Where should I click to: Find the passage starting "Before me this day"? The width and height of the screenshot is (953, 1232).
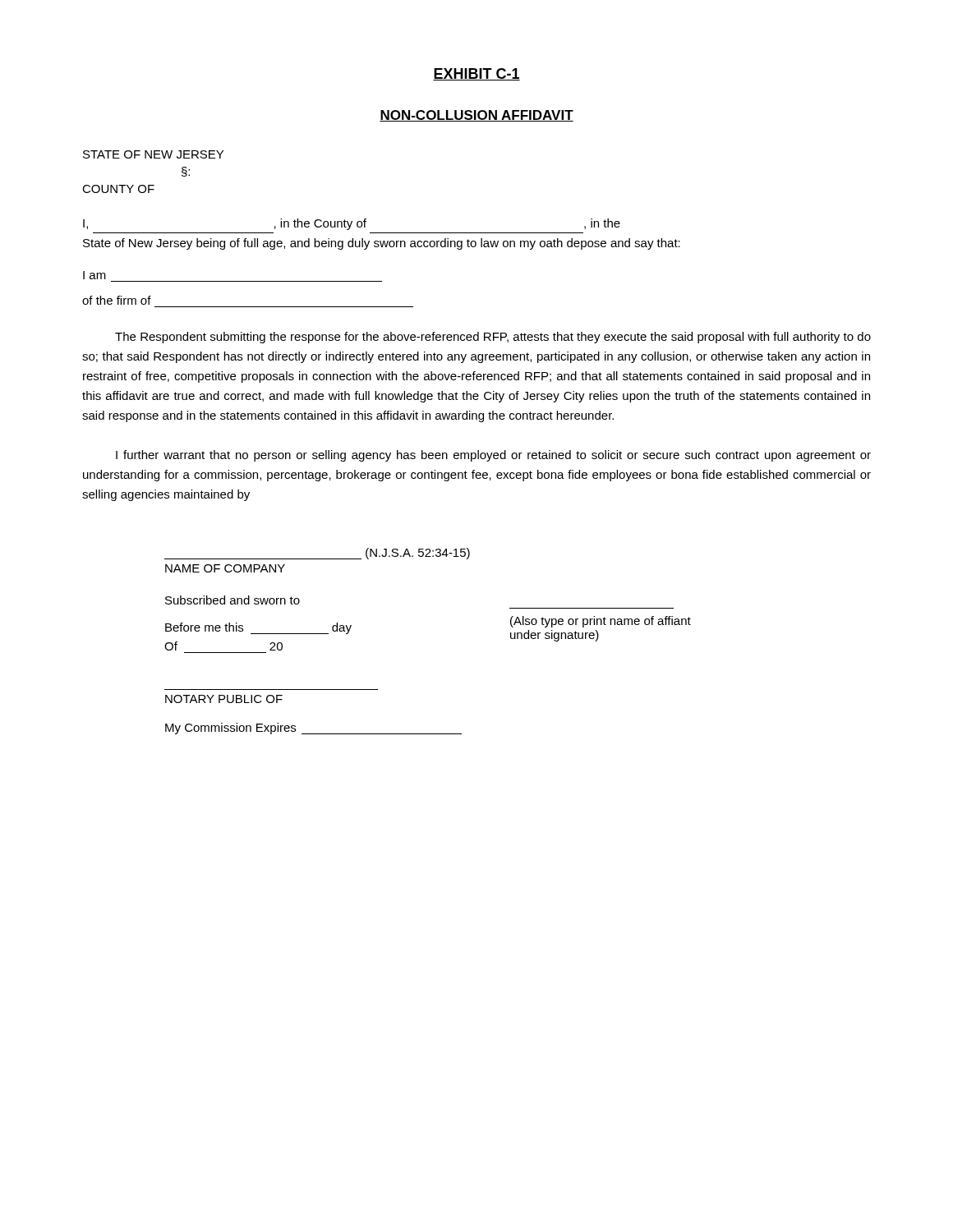(x=258, y=627)
